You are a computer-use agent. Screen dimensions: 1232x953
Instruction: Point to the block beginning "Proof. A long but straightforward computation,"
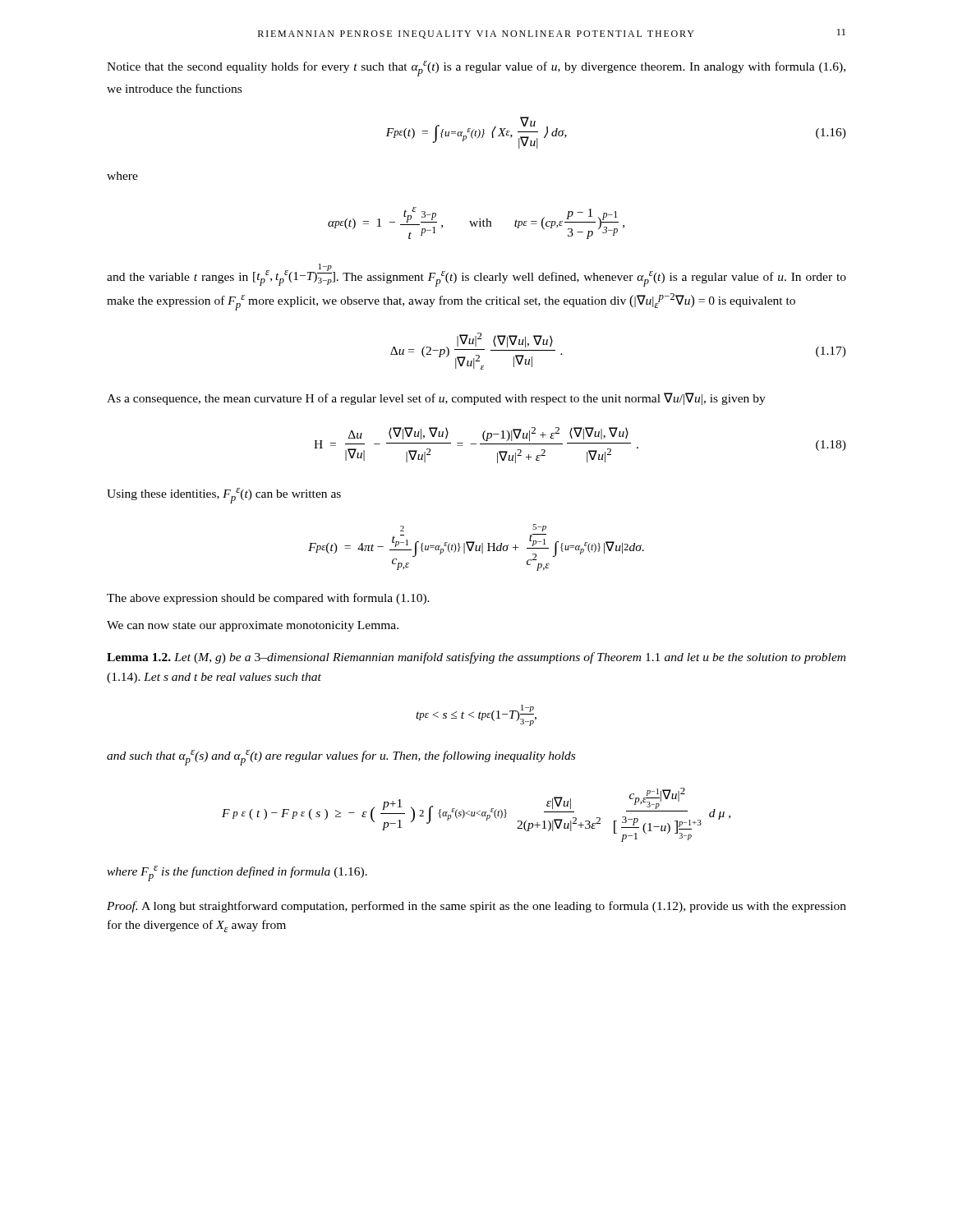pos(476,917)
